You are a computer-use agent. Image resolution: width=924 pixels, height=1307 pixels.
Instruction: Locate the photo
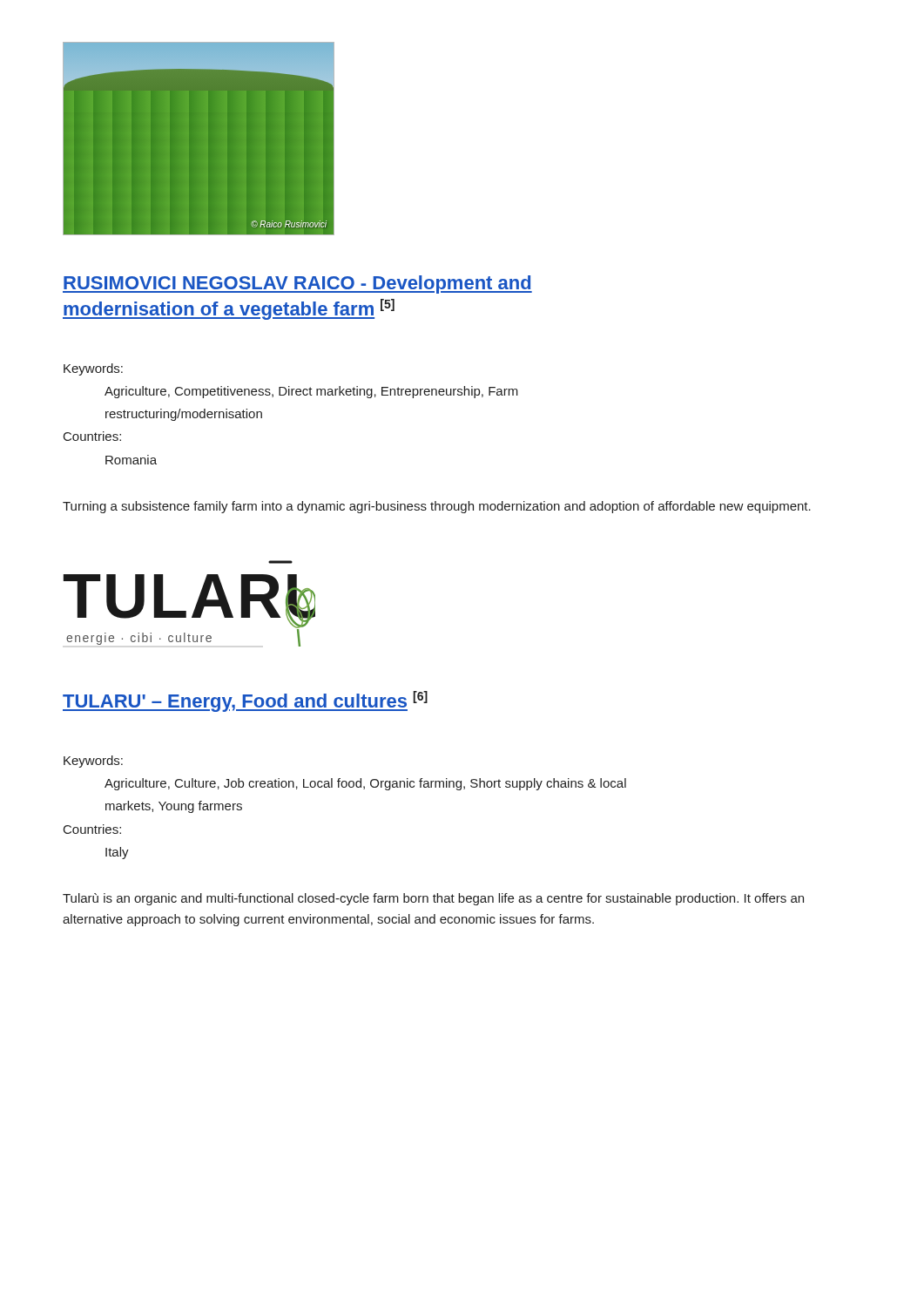199,139
